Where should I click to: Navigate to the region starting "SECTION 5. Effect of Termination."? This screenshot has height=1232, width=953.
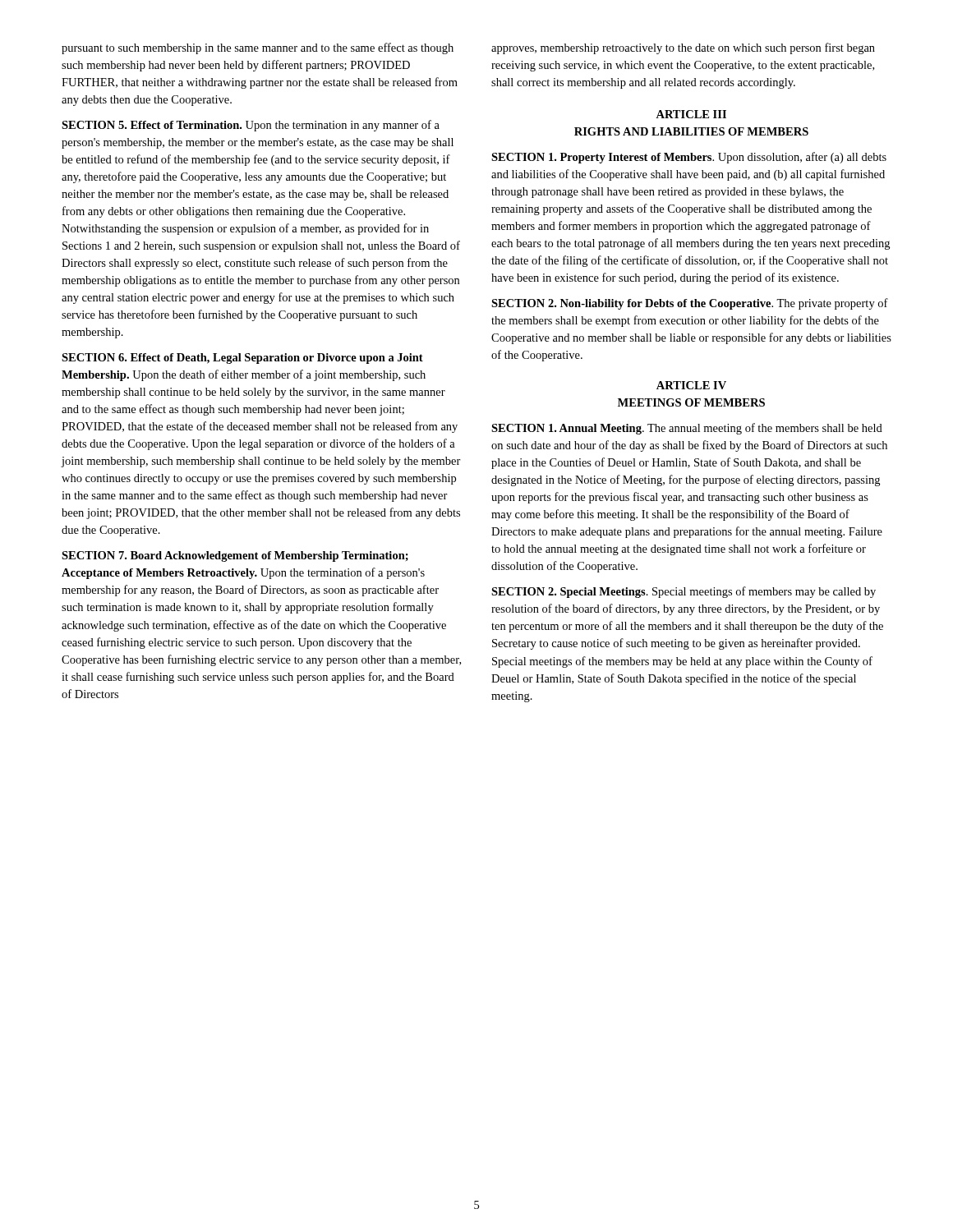pos(261,228)
